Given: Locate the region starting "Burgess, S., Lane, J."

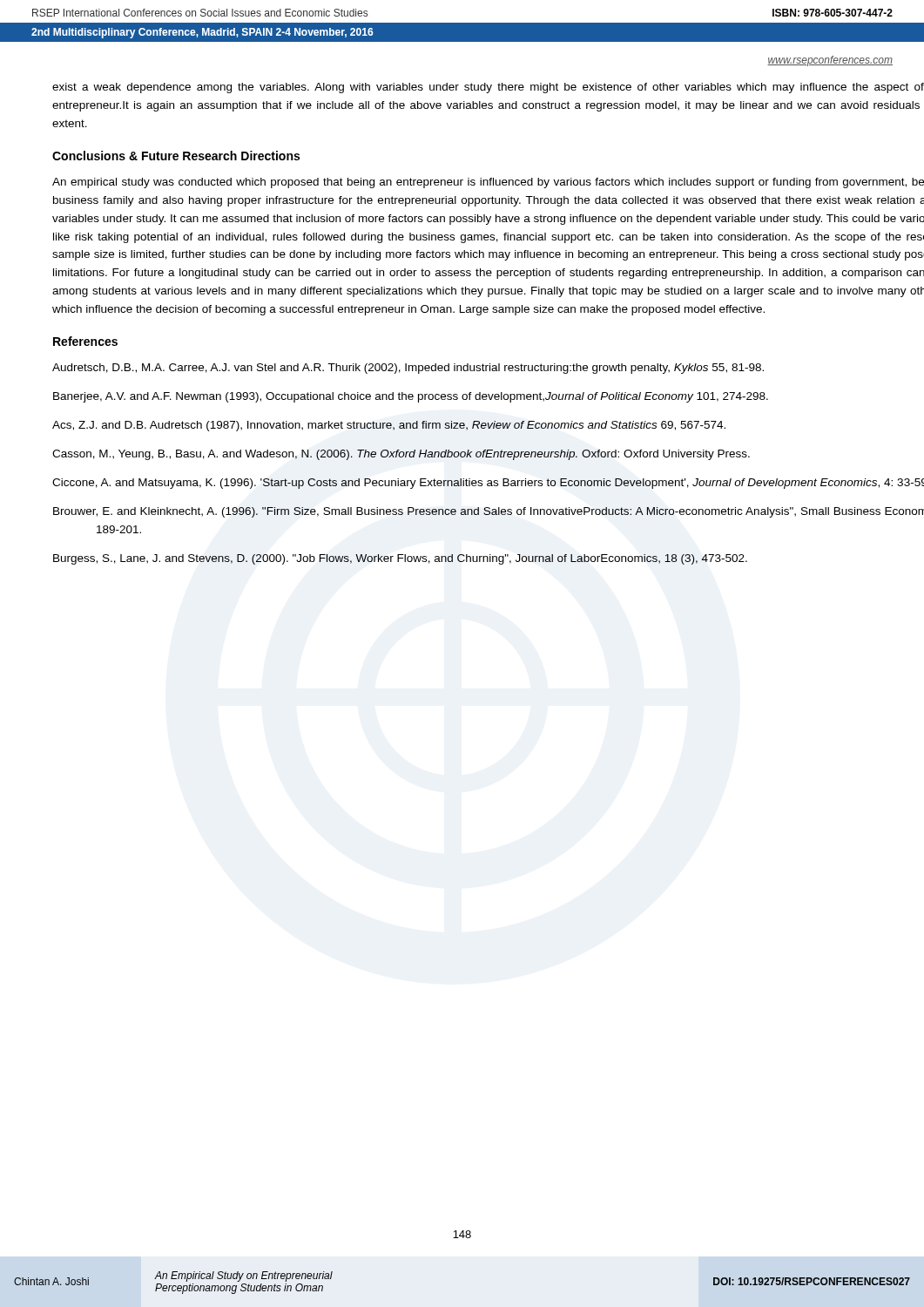Looking at the screenshot, I should [400, 558].
